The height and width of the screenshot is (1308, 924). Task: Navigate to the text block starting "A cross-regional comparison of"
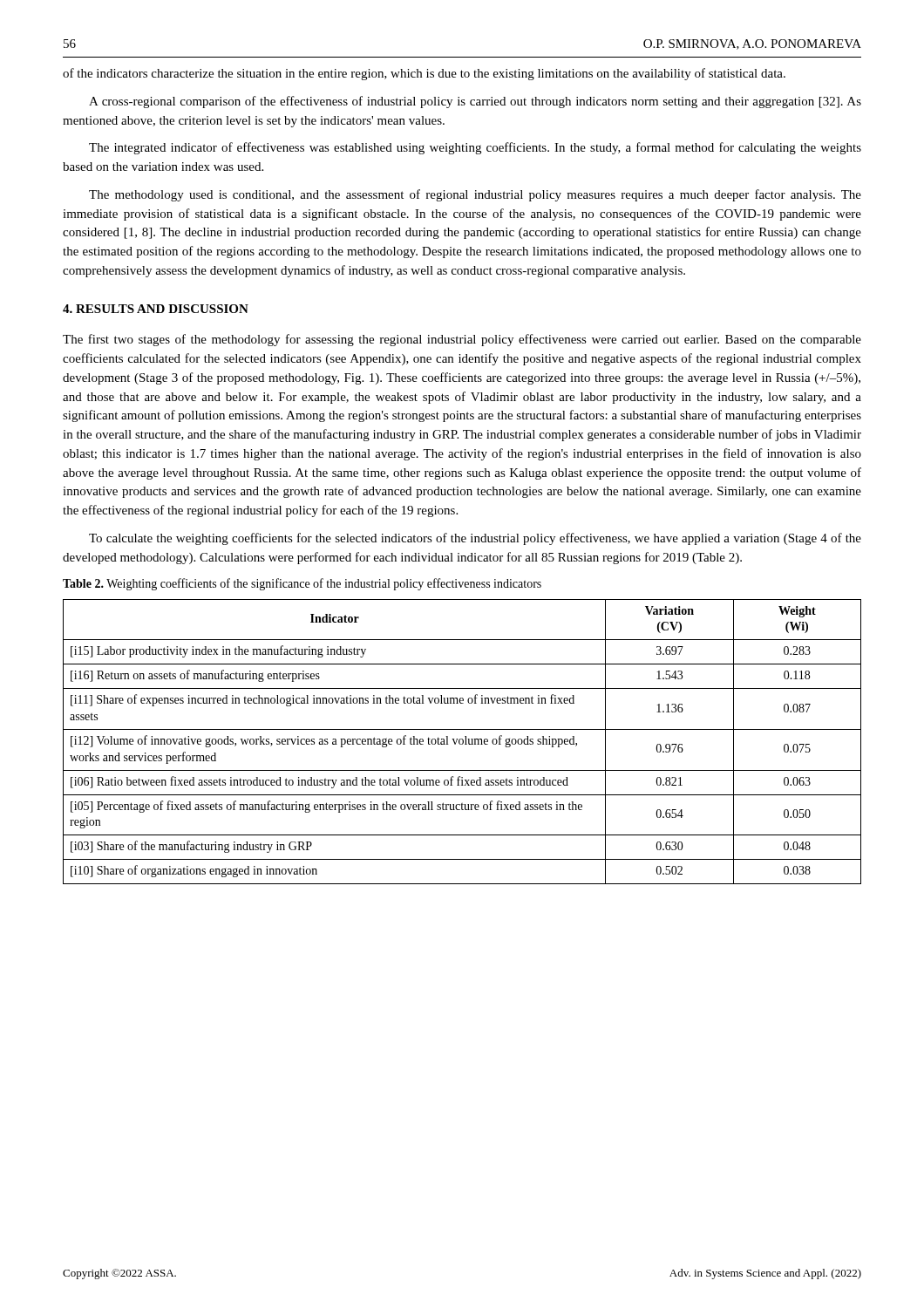pos(462,111)
